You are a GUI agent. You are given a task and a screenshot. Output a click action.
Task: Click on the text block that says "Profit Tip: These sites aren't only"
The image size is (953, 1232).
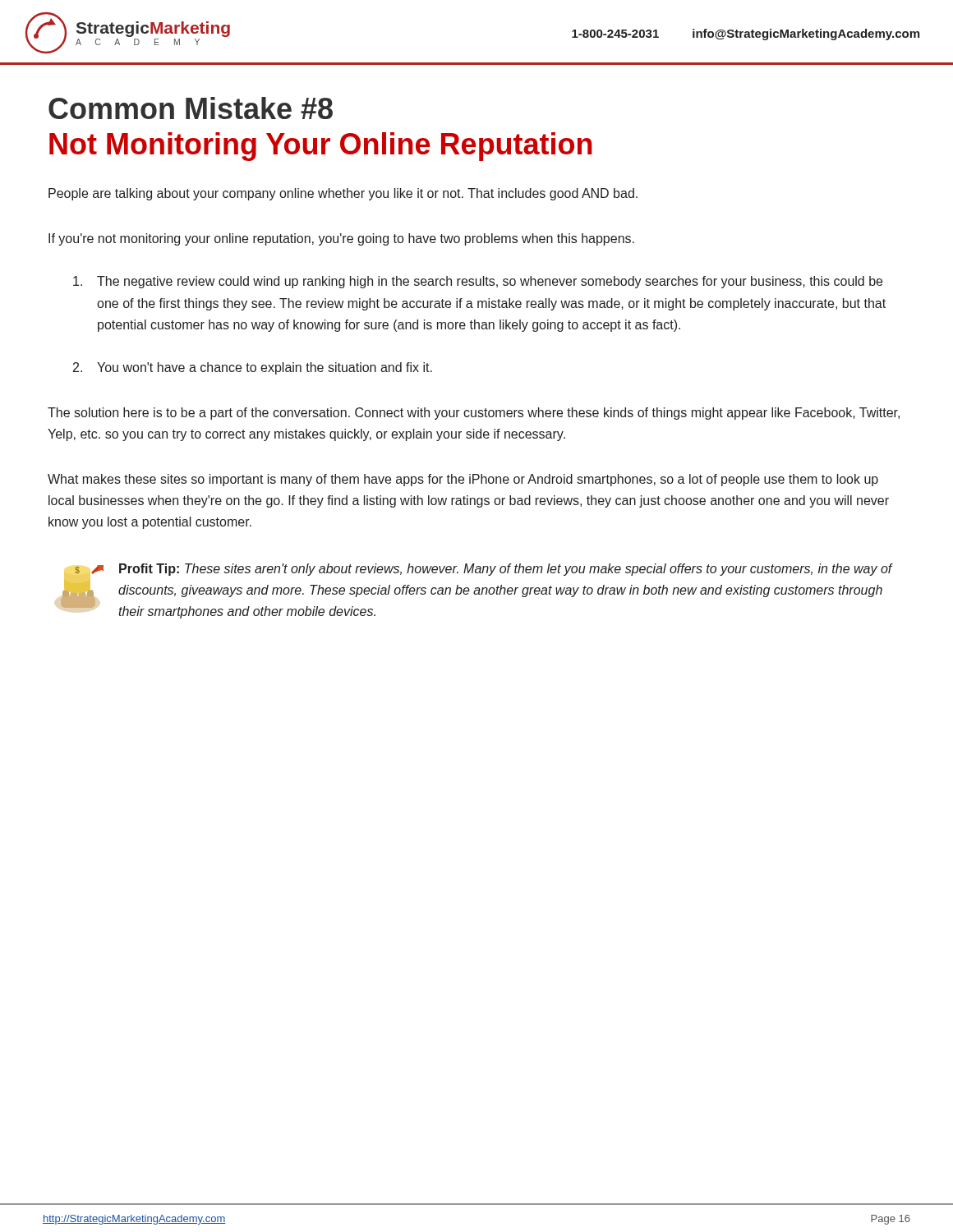tap(505, 590)
